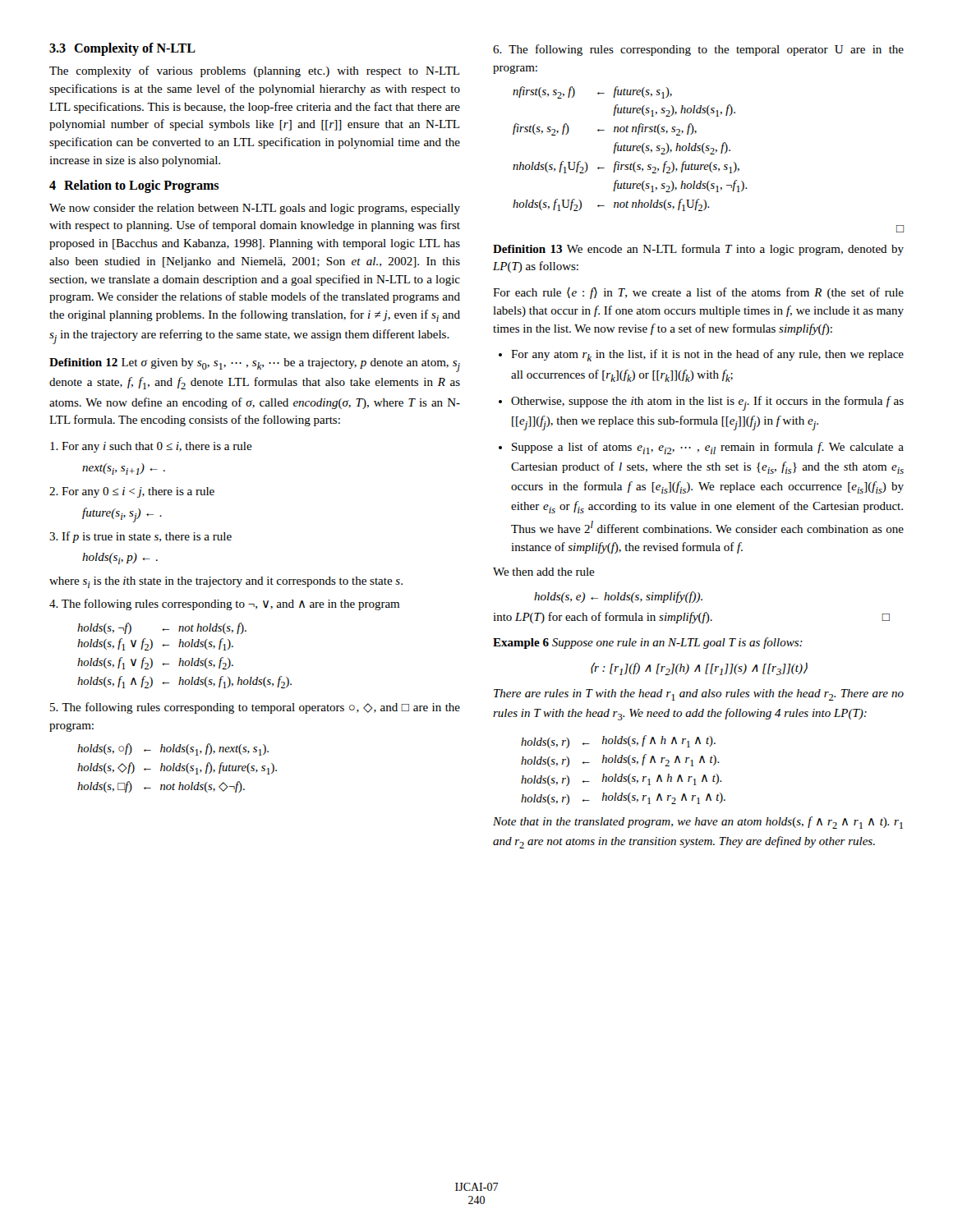Click the passage that begins "Otherwise, suppose the ith atom in the"

(x=698, y=412)
